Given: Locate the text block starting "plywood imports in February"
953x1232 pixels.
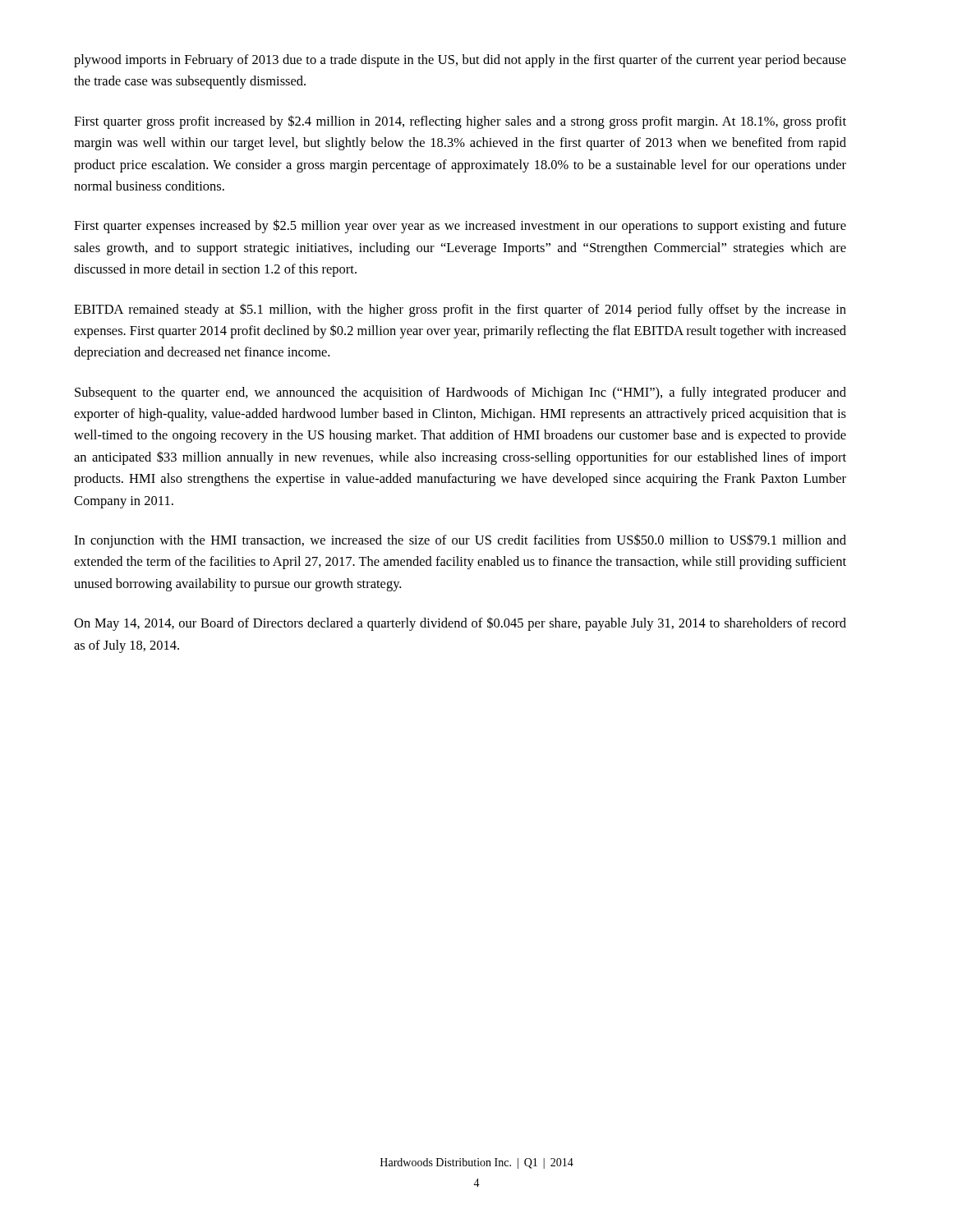Looking at the screenshot, I should [460, 70].
